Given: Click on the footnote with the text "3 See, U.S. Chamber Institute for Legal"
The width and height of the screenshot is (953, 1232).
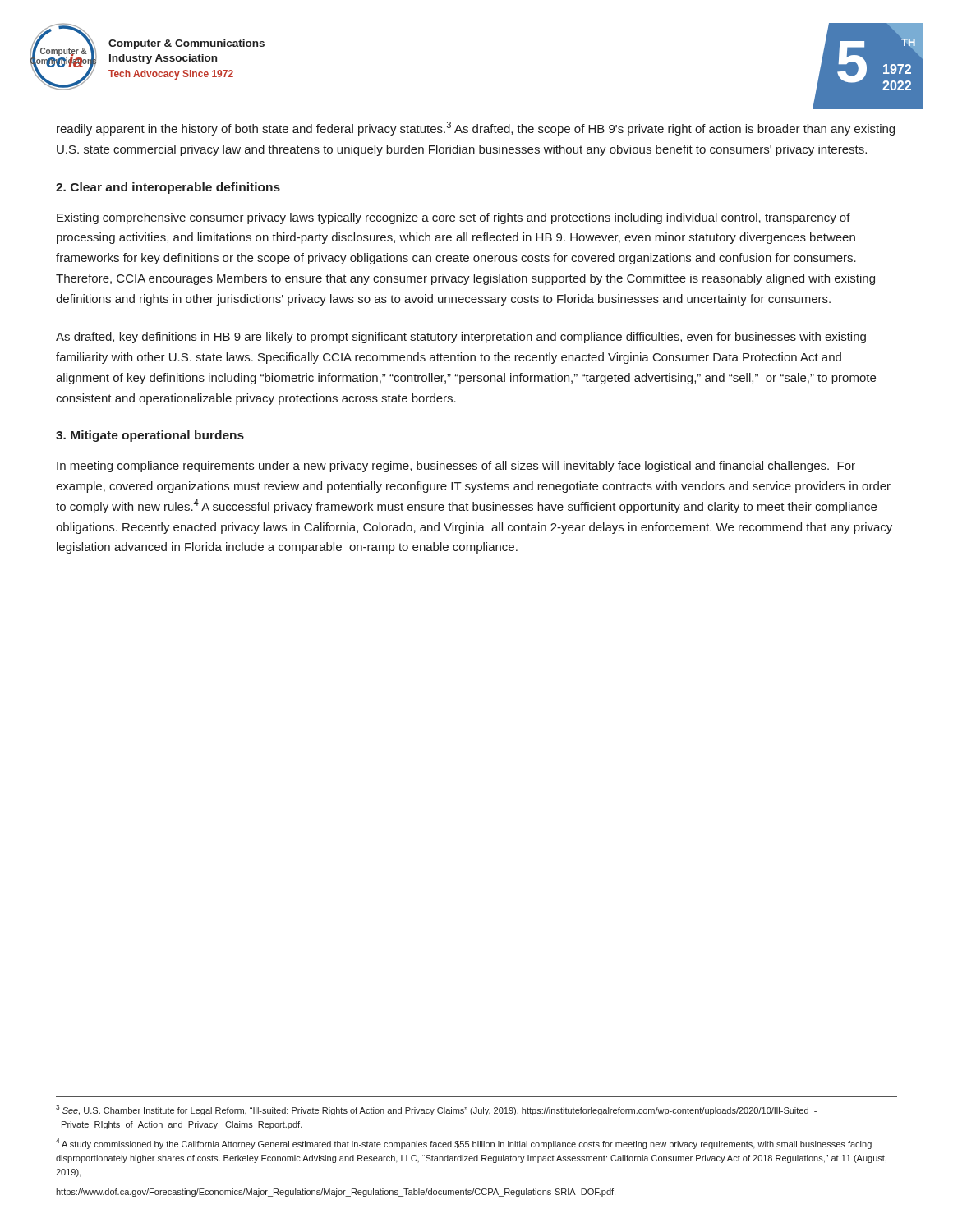Looking at the screenshot, I should pyautogui.click(x=436, y=1116).
